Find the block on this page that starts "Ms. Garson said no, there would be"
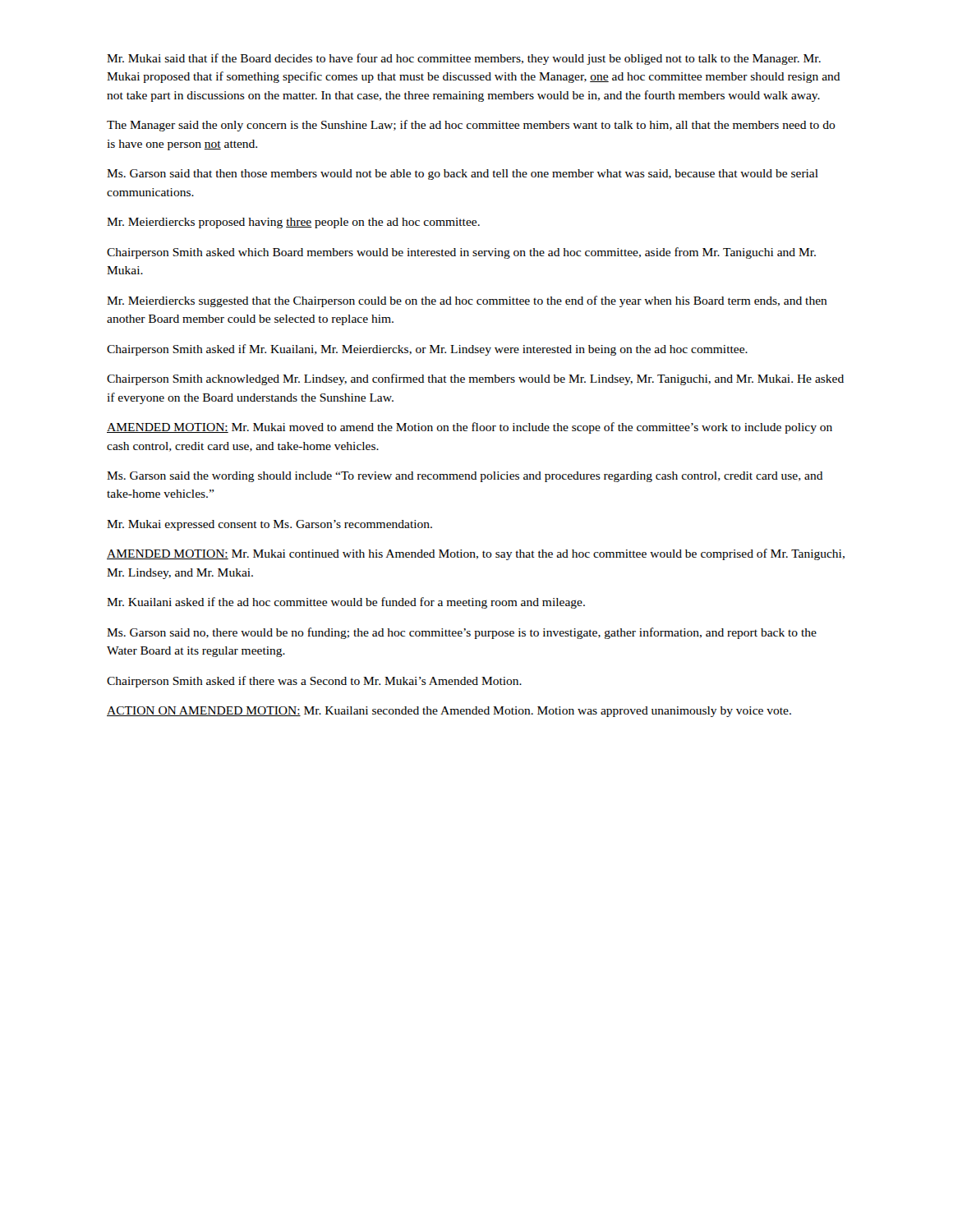Image resolution: width=953 pixels, height=1232 pixels. point(462,641)
